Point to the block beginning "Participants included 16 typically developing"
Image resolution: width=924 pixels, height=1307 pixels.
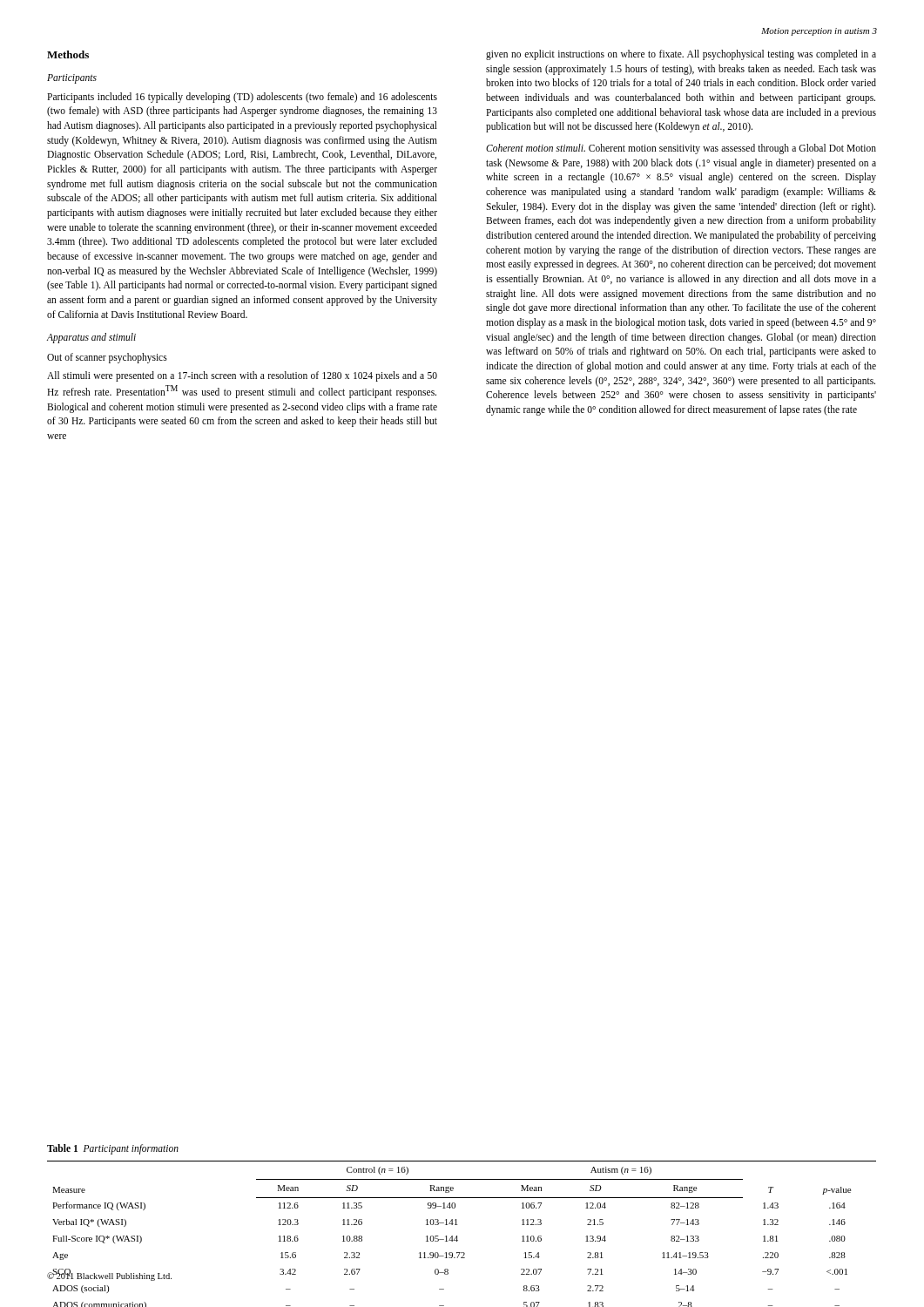click(x=242, y=206)
